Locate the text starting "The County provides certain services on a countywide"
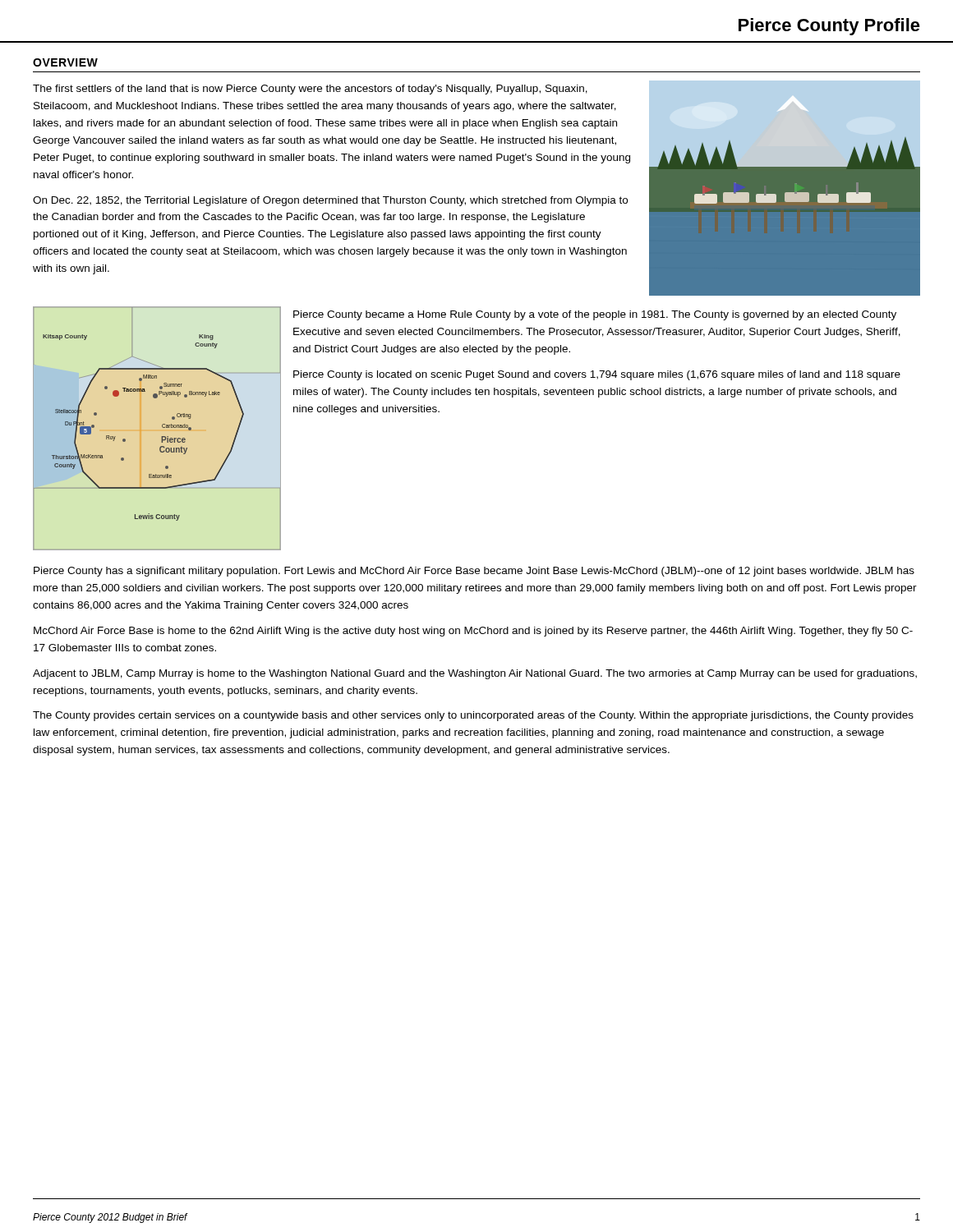The width and height of the screenshot is (953, 1232). (473, 732)
